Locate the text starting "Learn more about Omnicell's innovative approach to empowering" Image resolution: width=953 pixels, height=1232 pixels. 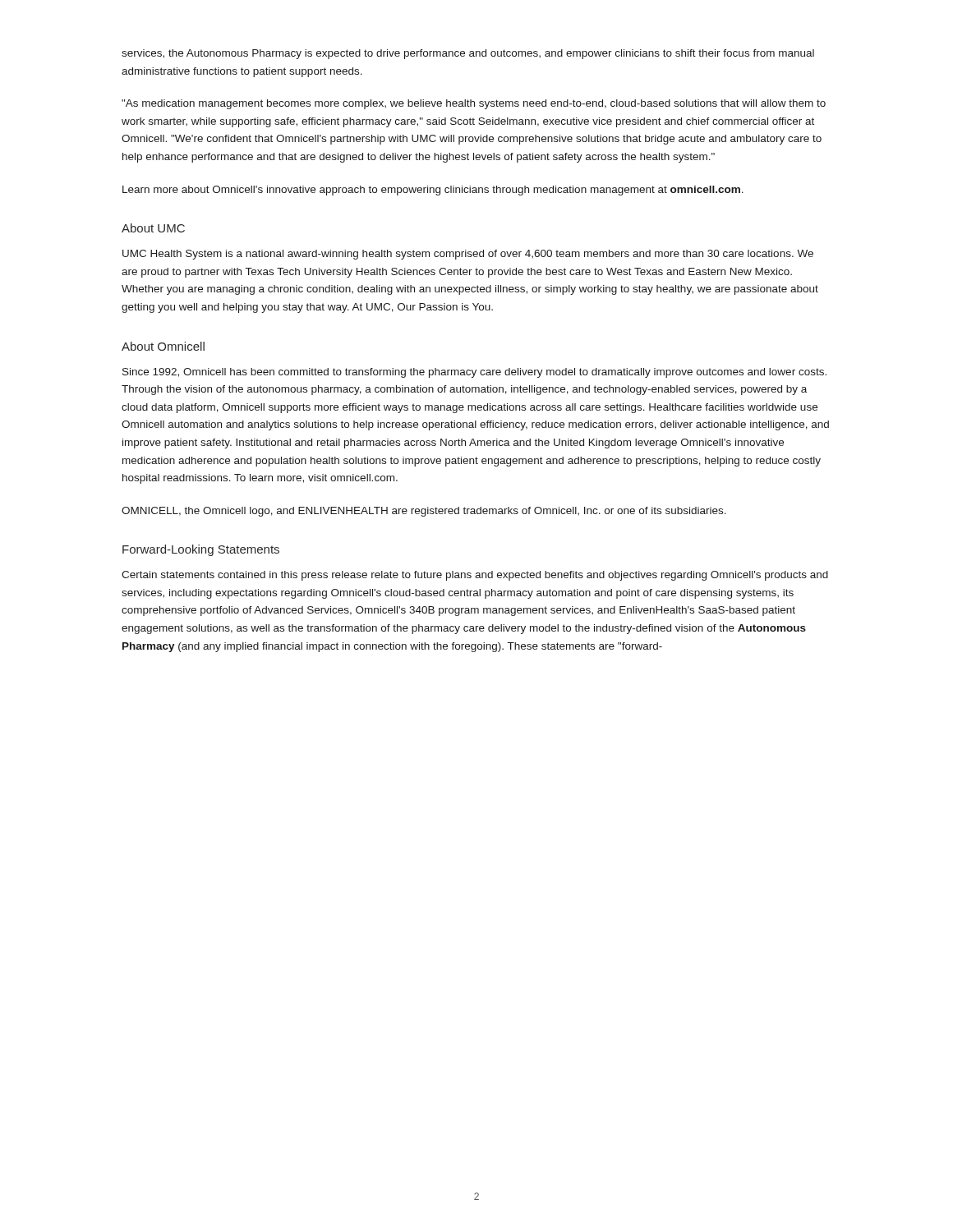[x=433, y=189]
